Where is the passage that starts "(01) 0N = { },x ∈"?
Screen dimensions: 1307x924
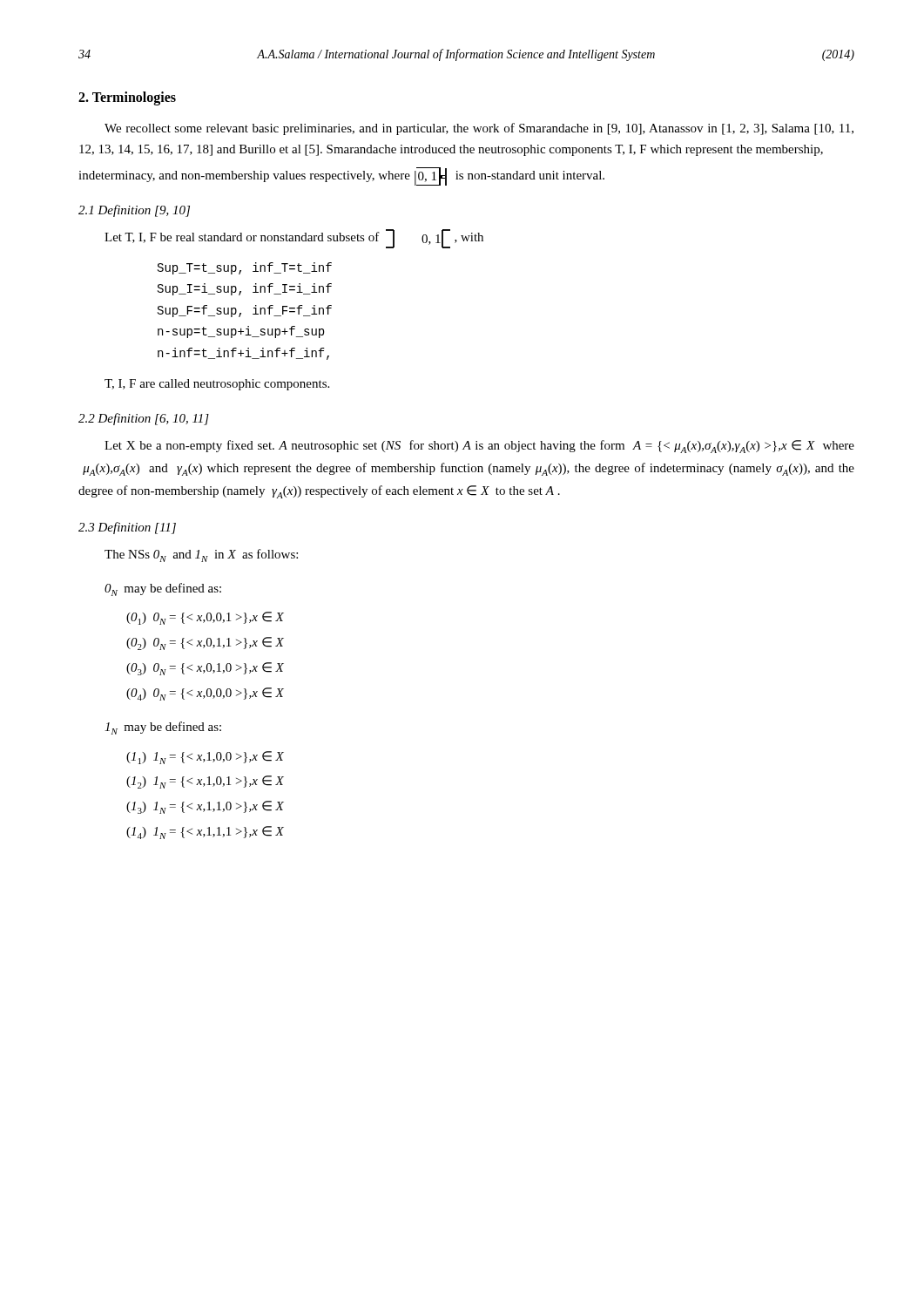click(205, 618)
